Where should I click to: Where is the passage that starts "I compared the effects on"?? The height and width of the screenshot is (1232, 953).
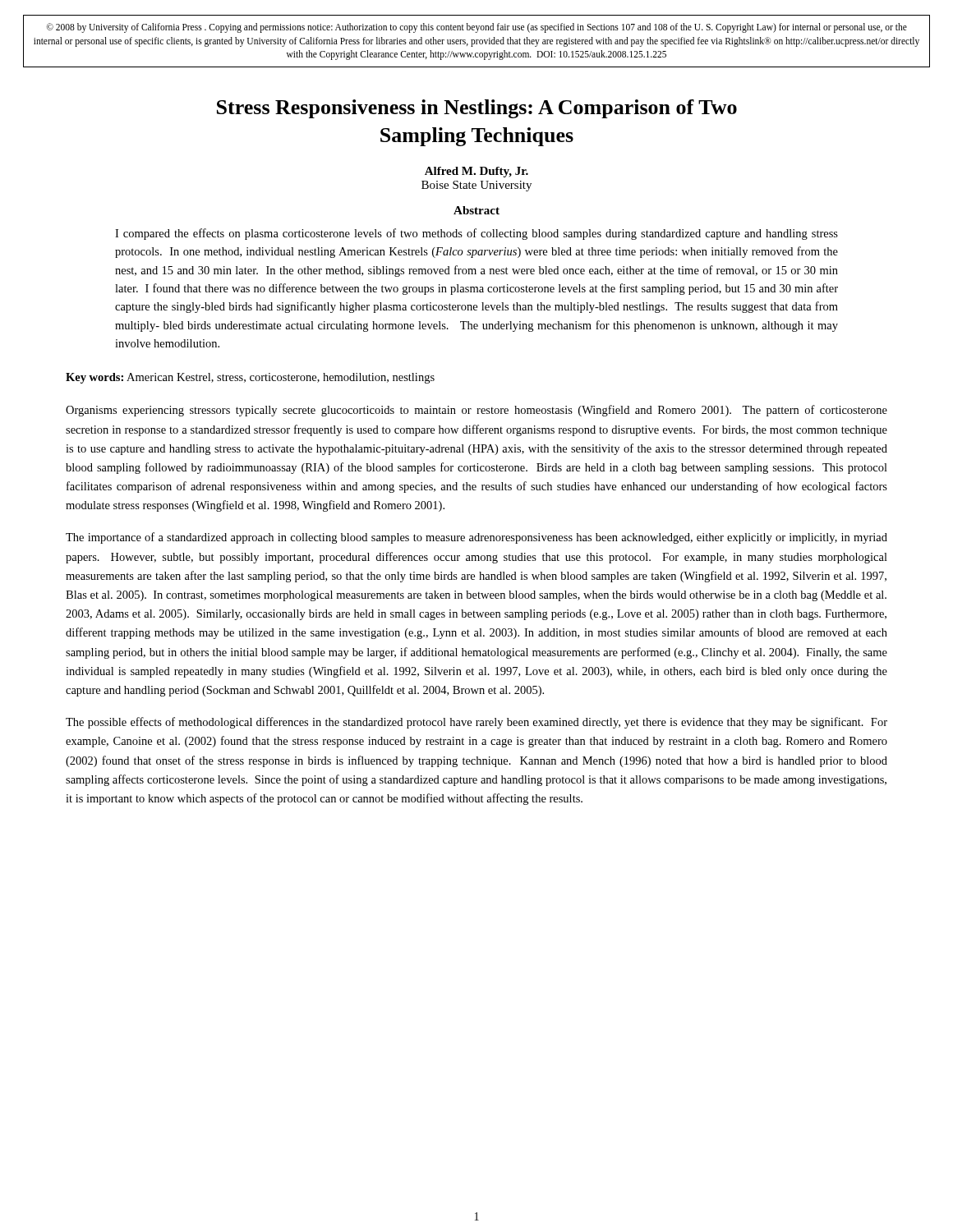[x=476, y=288]
